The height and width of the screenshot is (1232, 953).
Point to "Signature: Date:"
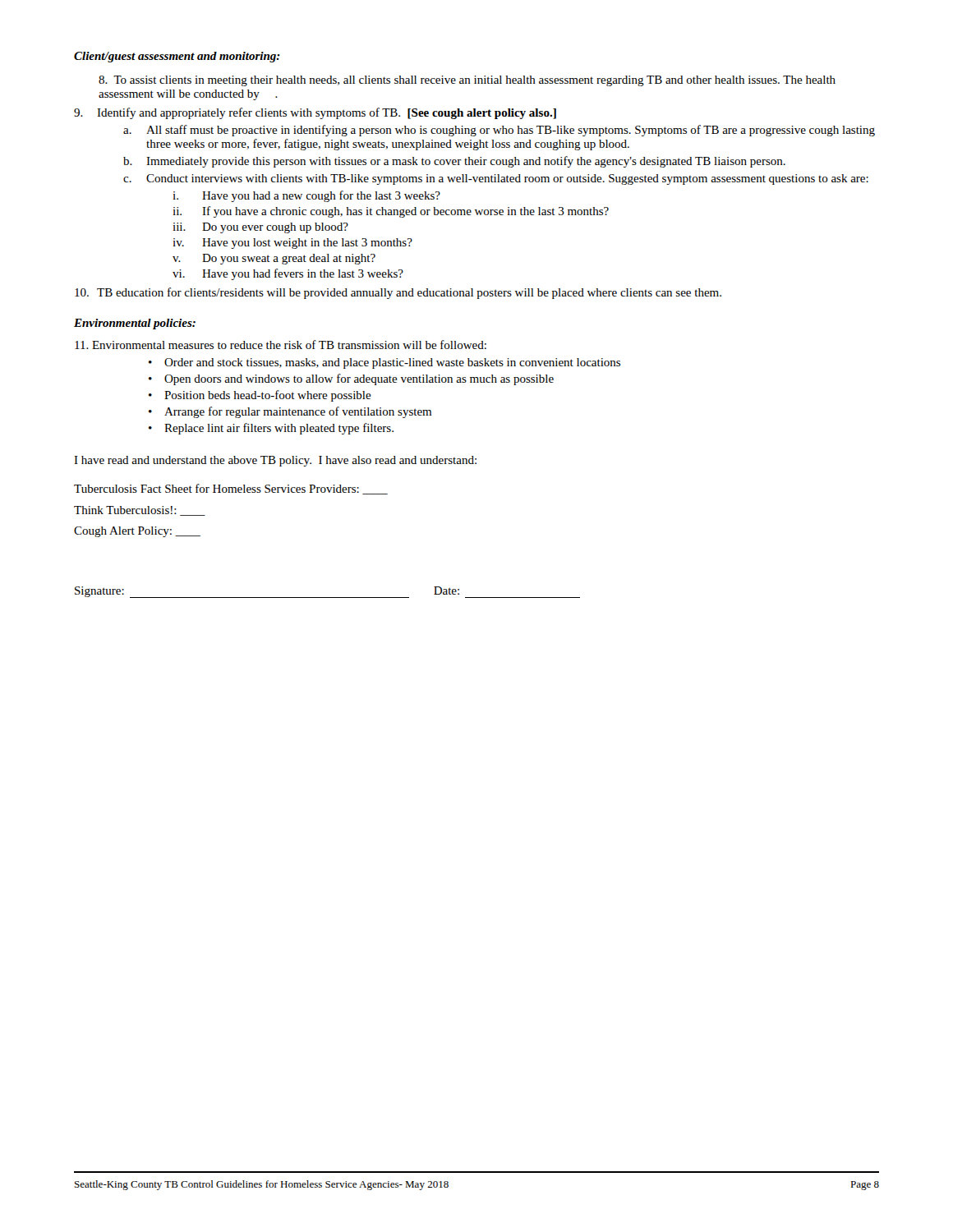[327, 590]
